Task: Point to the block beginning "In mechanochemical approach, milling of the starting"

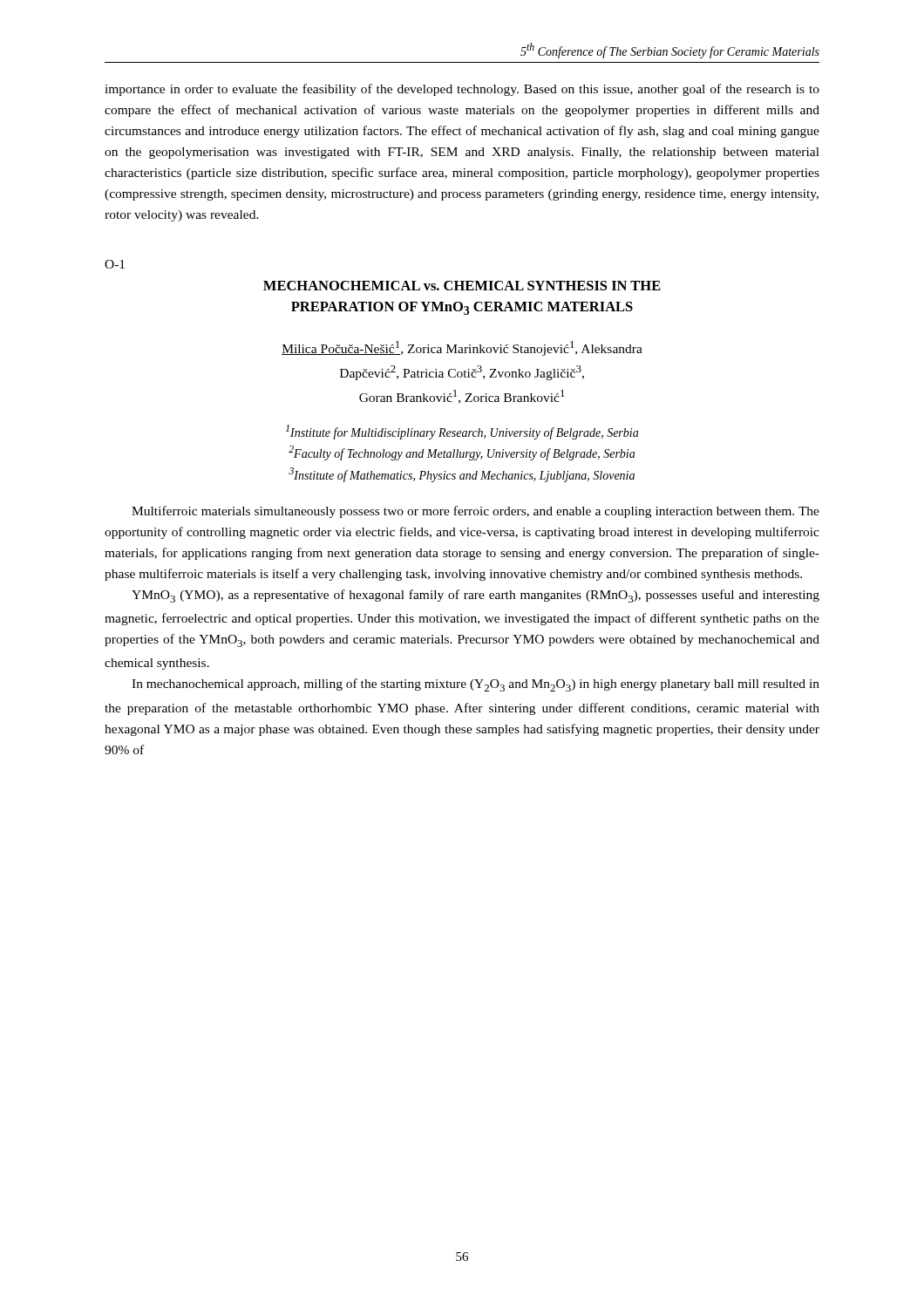Action: tap(462, 716)
